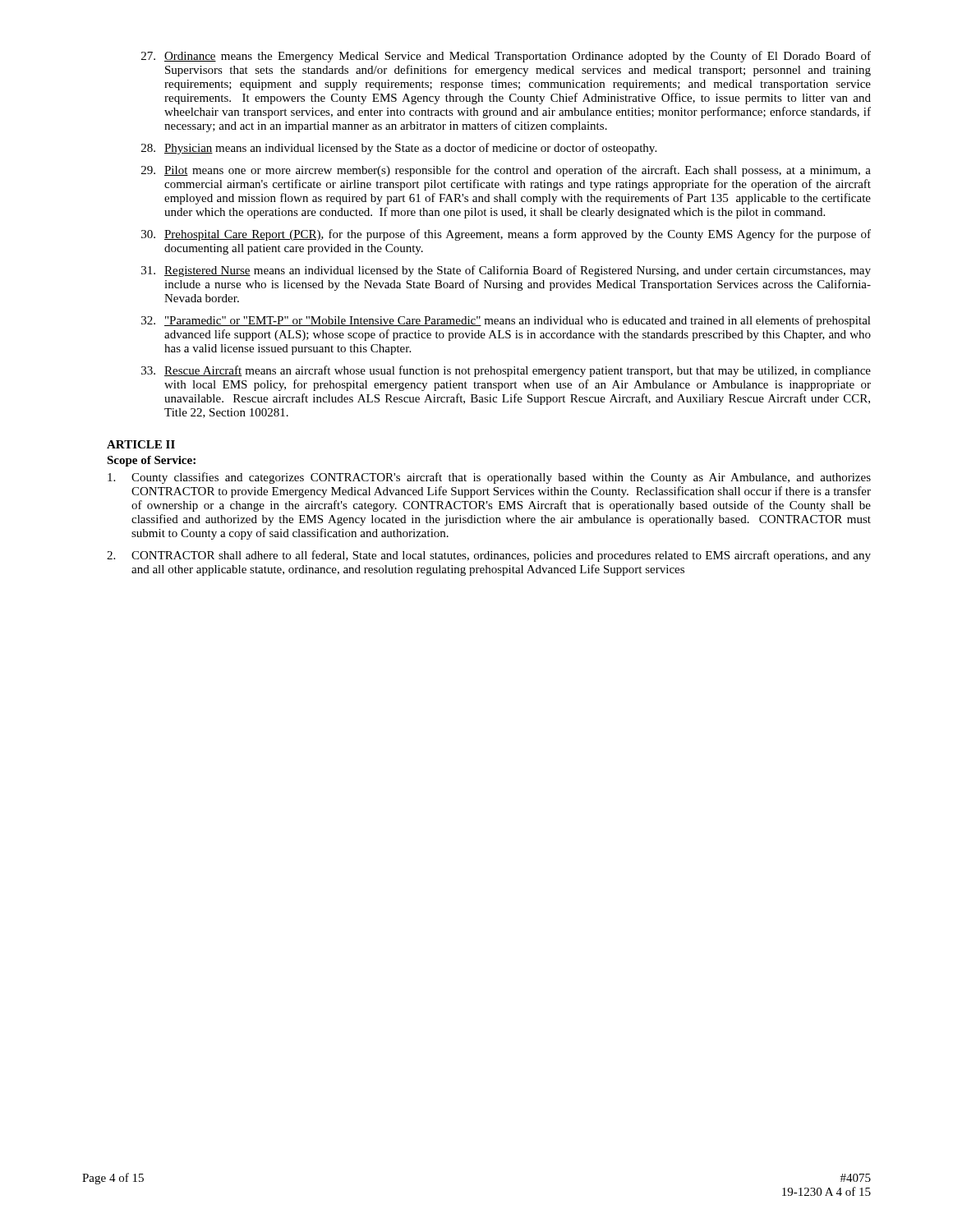Where is the passage that starts "29. Pilot means one"?
Image resolution: width=953 pixels, height=1232 pixels.
point(489,191)
